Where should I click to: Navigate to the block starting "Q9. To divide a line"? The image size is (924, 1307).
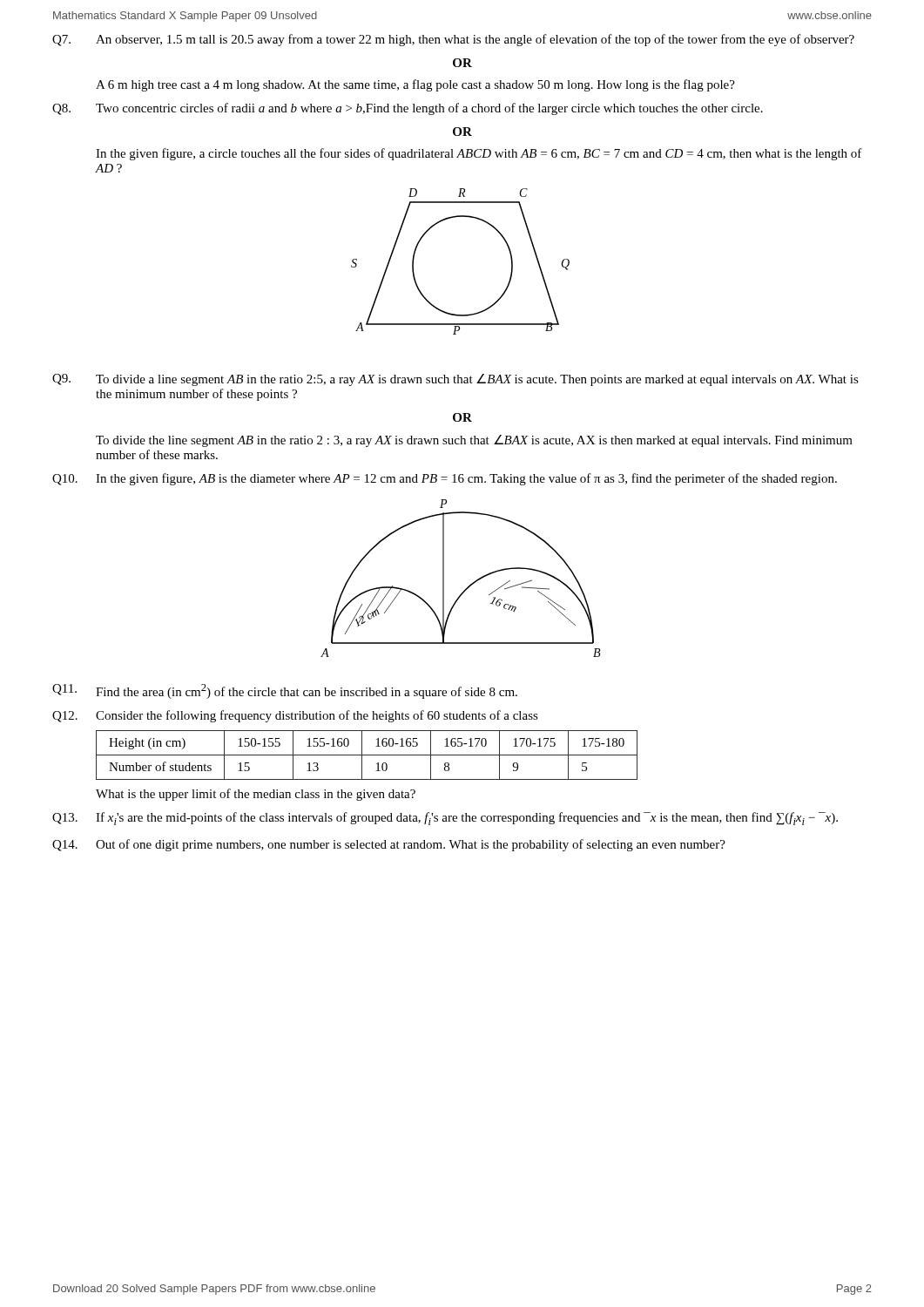coord(462,386)
